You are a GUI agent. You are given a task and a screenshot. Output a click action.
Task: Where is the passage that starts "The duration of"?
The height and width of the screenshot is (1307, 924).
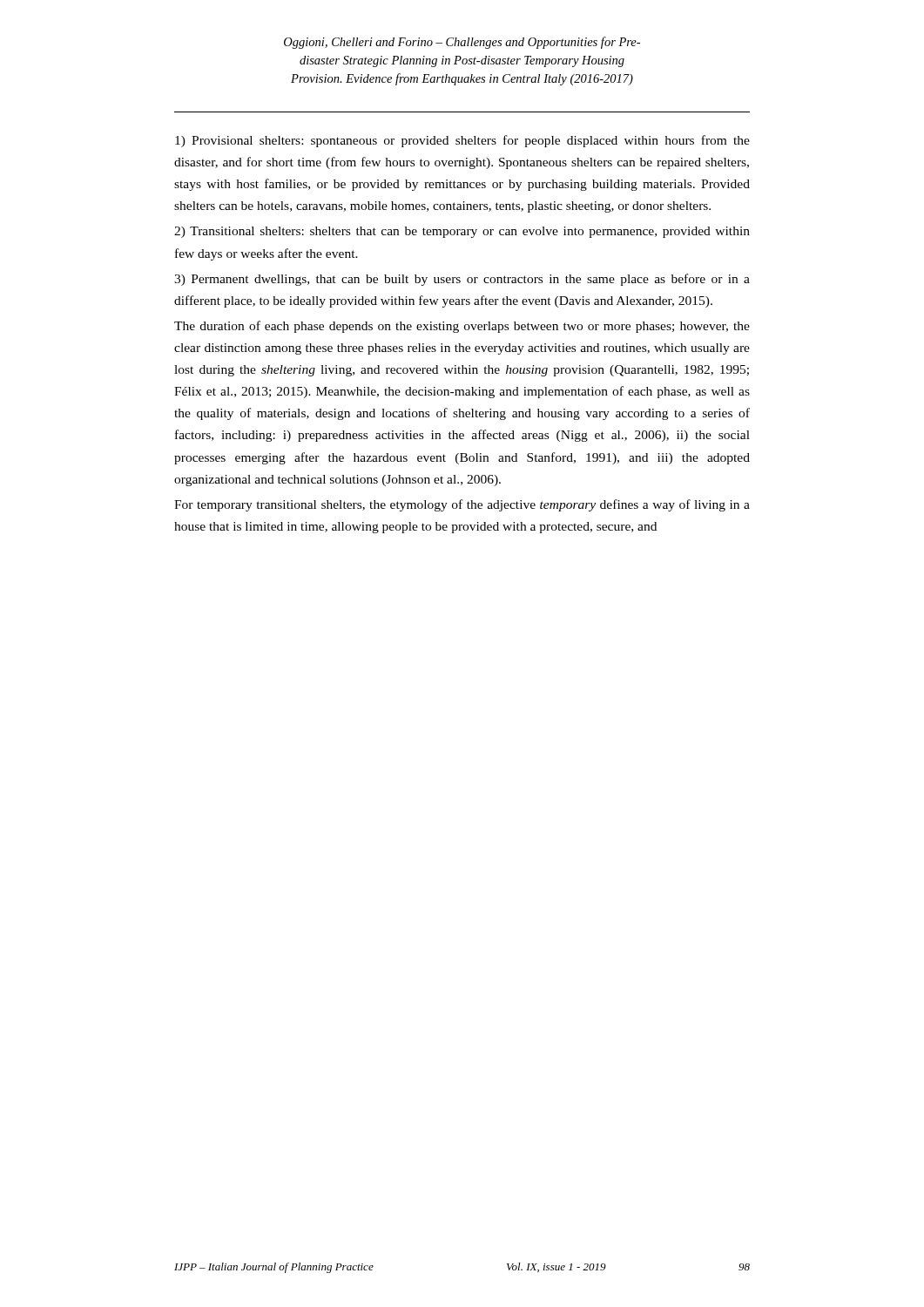tap(462, 402)
